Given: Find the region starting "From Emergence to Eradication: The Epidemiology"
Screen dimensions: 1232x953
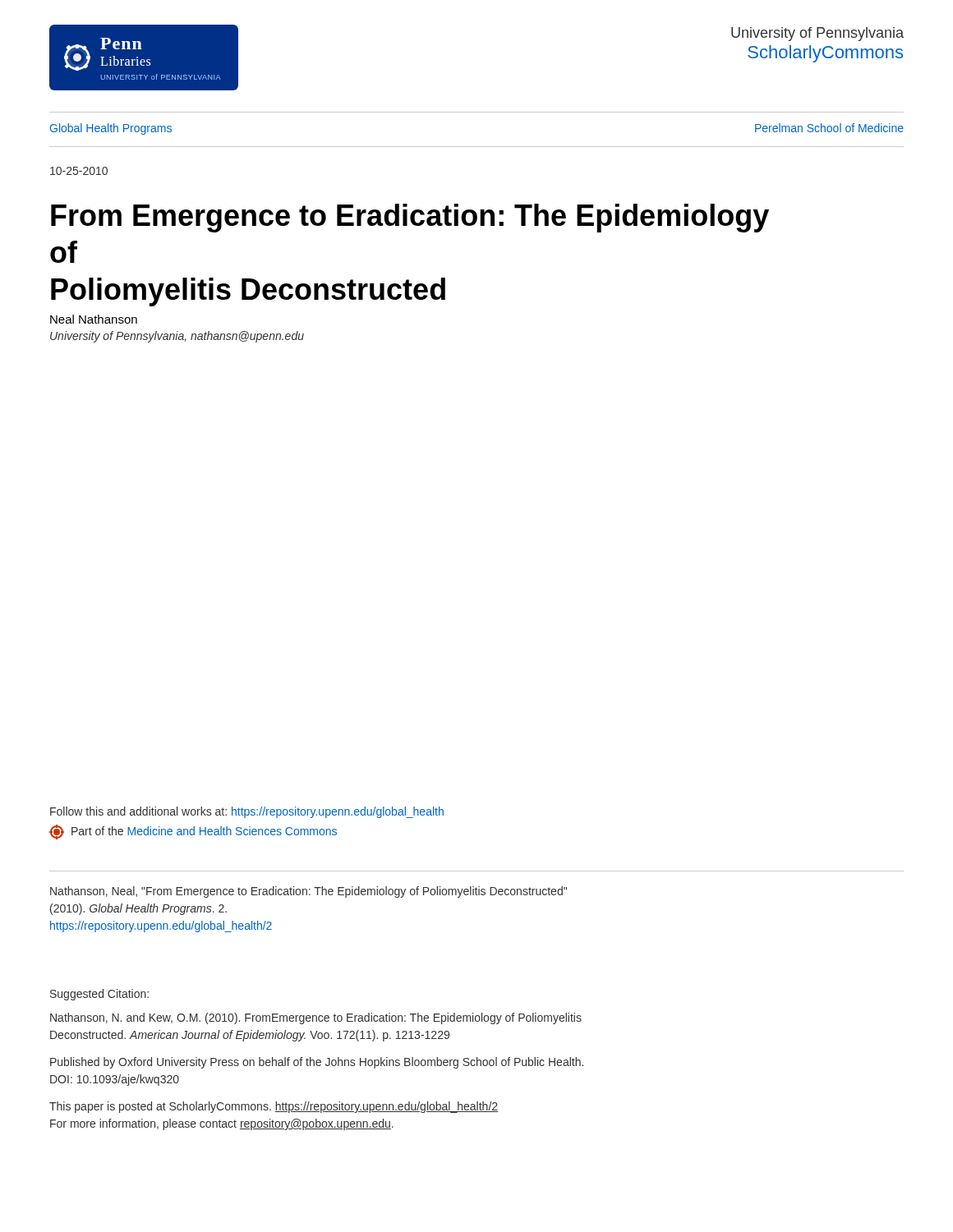Looking at the screenshot, I should [x=410, y=218].
